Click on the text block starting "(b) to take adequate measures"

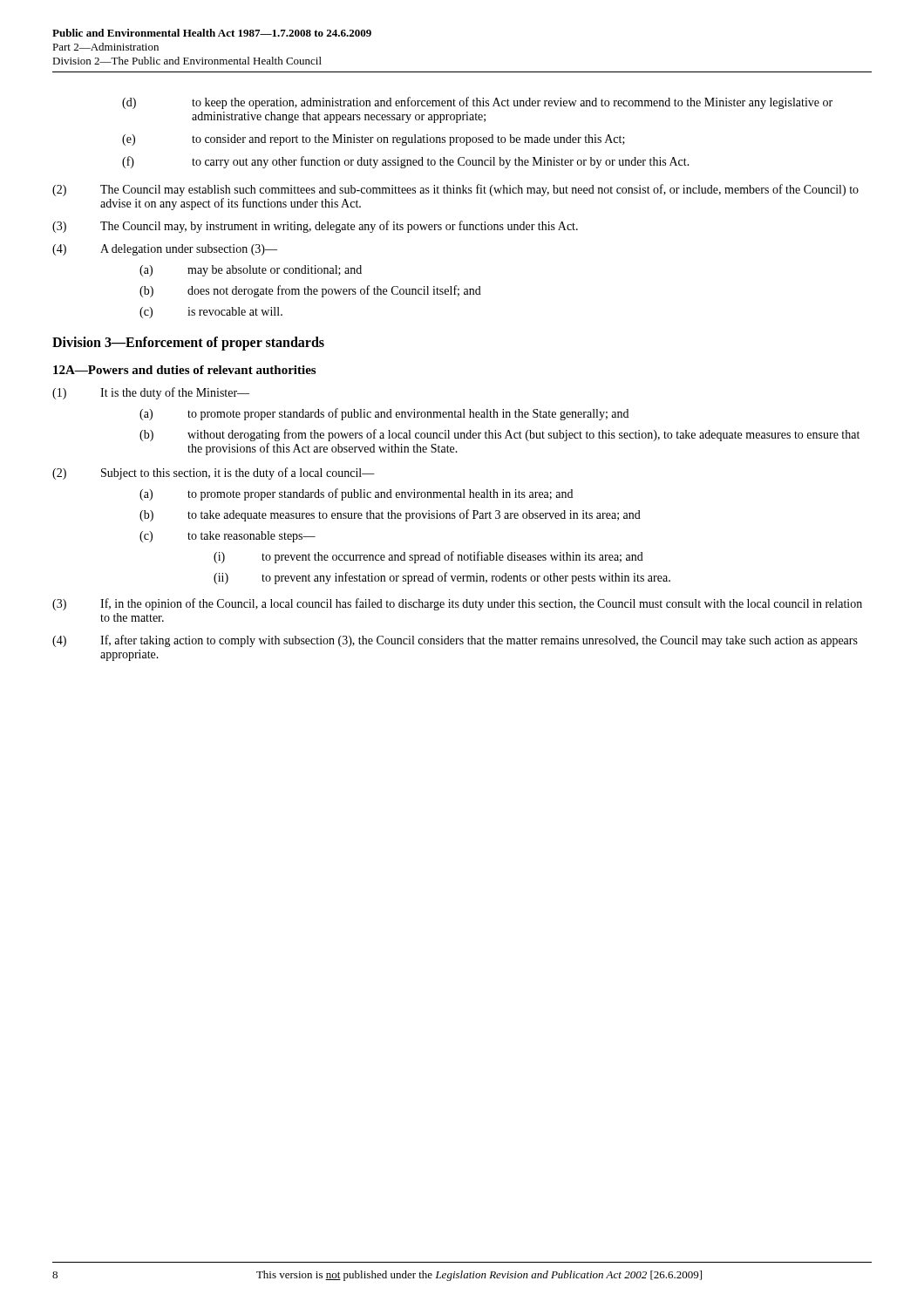[506, 515]
